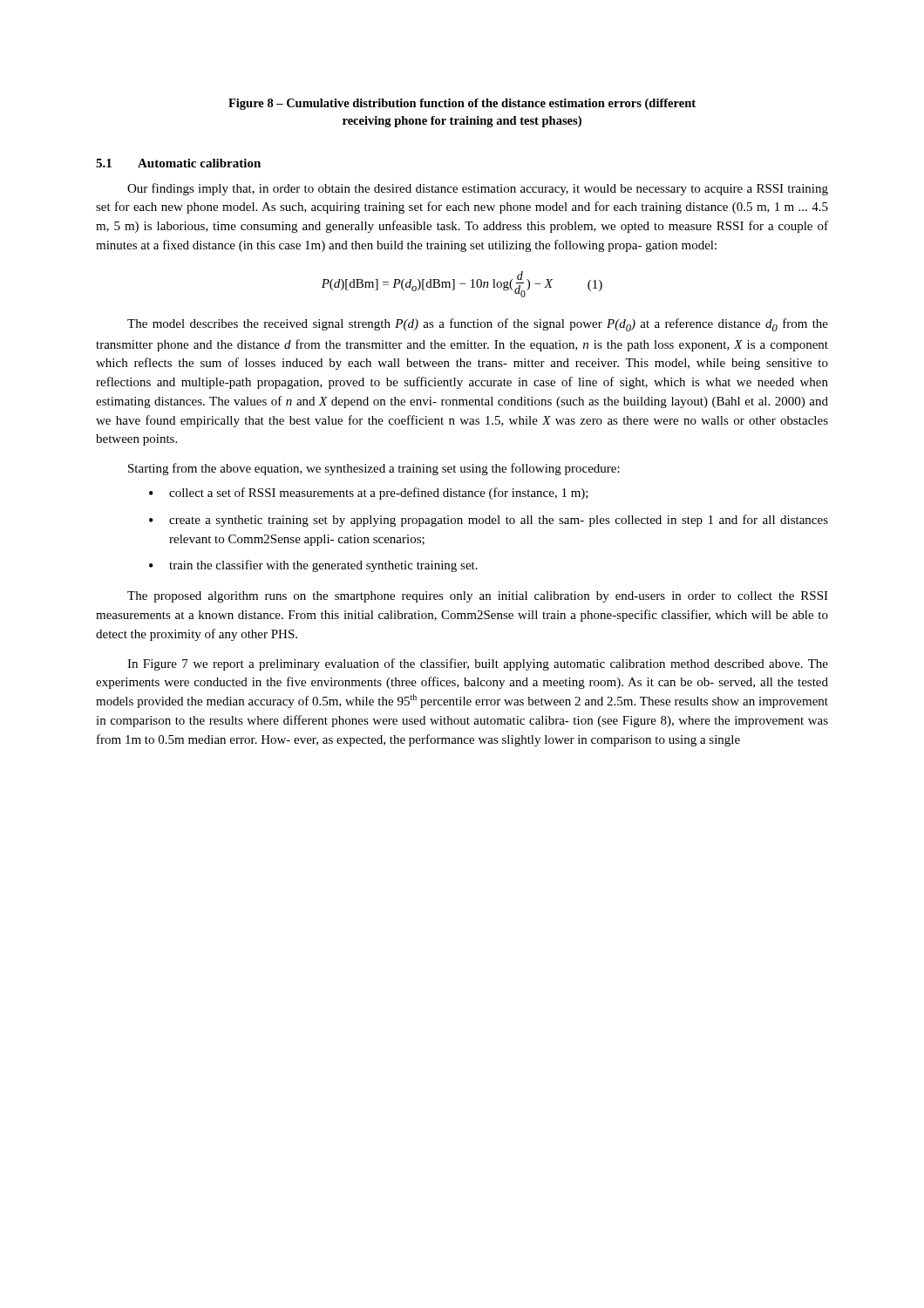Navigate to the text block starting "Figure 8 –"

[x=462, y=112]
